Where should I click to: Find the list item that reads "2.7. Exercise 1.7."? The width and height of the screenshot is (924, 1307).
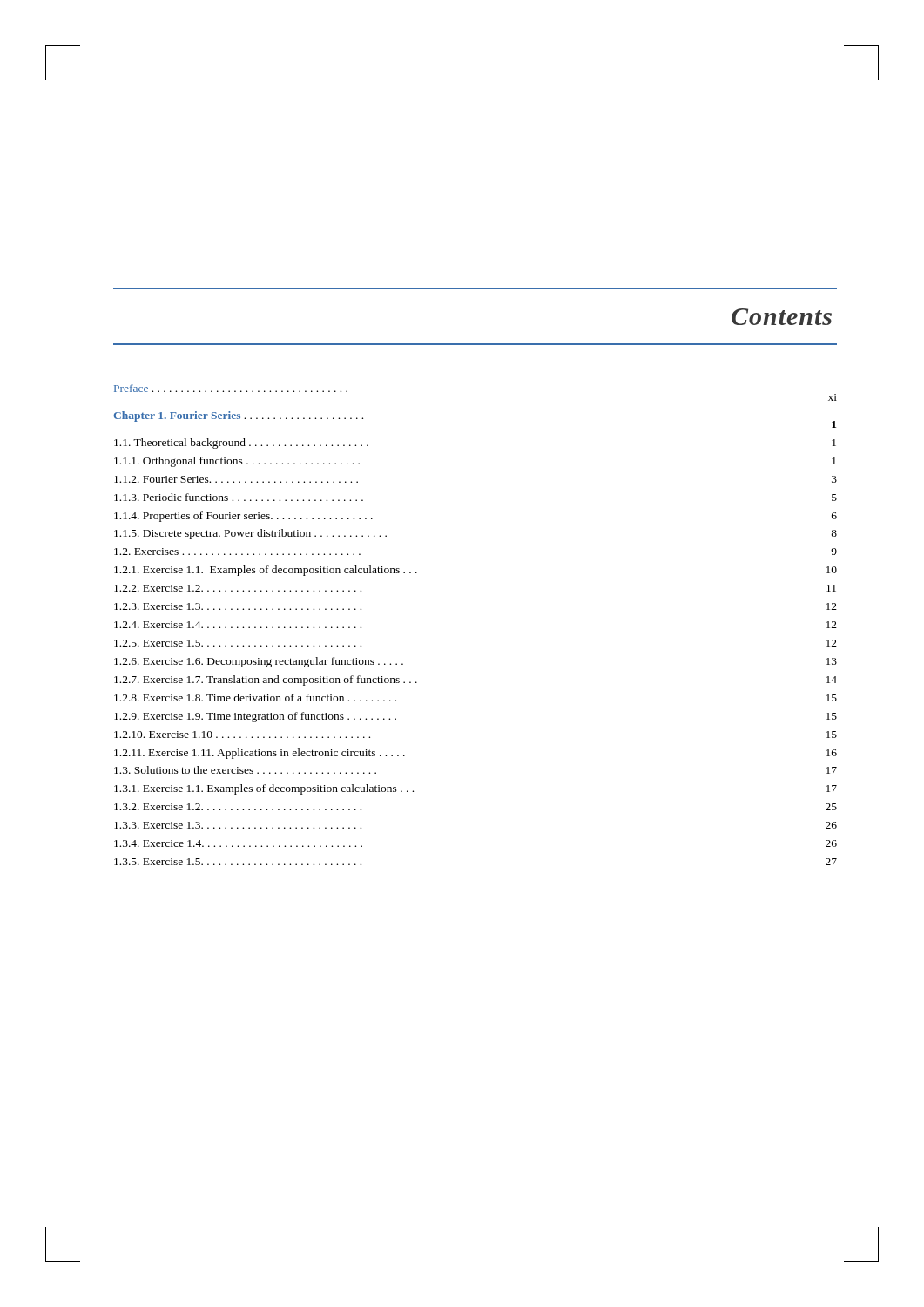[x=265, y=679]
